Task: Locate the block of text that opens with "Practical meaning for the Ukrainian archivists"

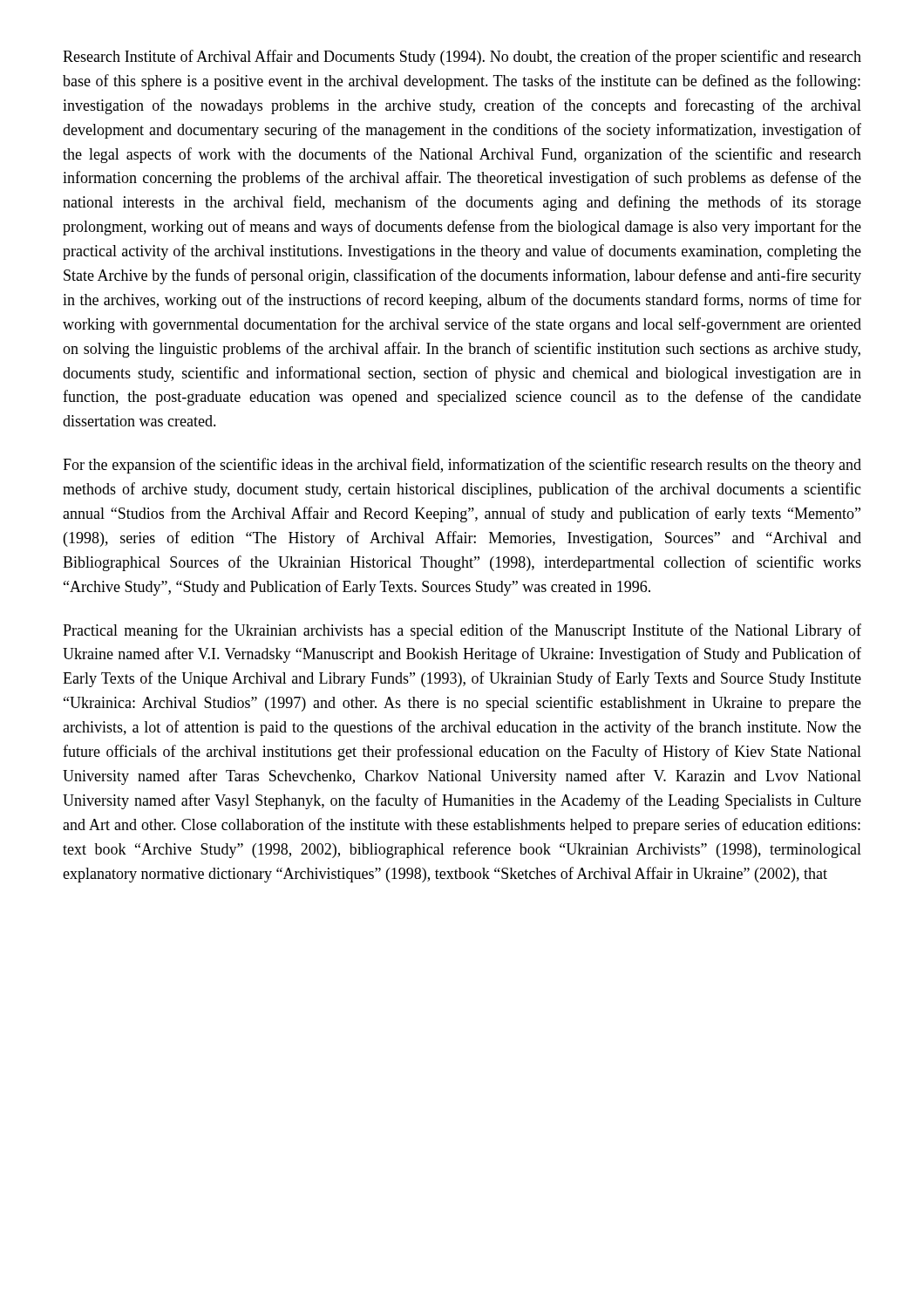Action: pyautogui.click(x=462, y=752)
